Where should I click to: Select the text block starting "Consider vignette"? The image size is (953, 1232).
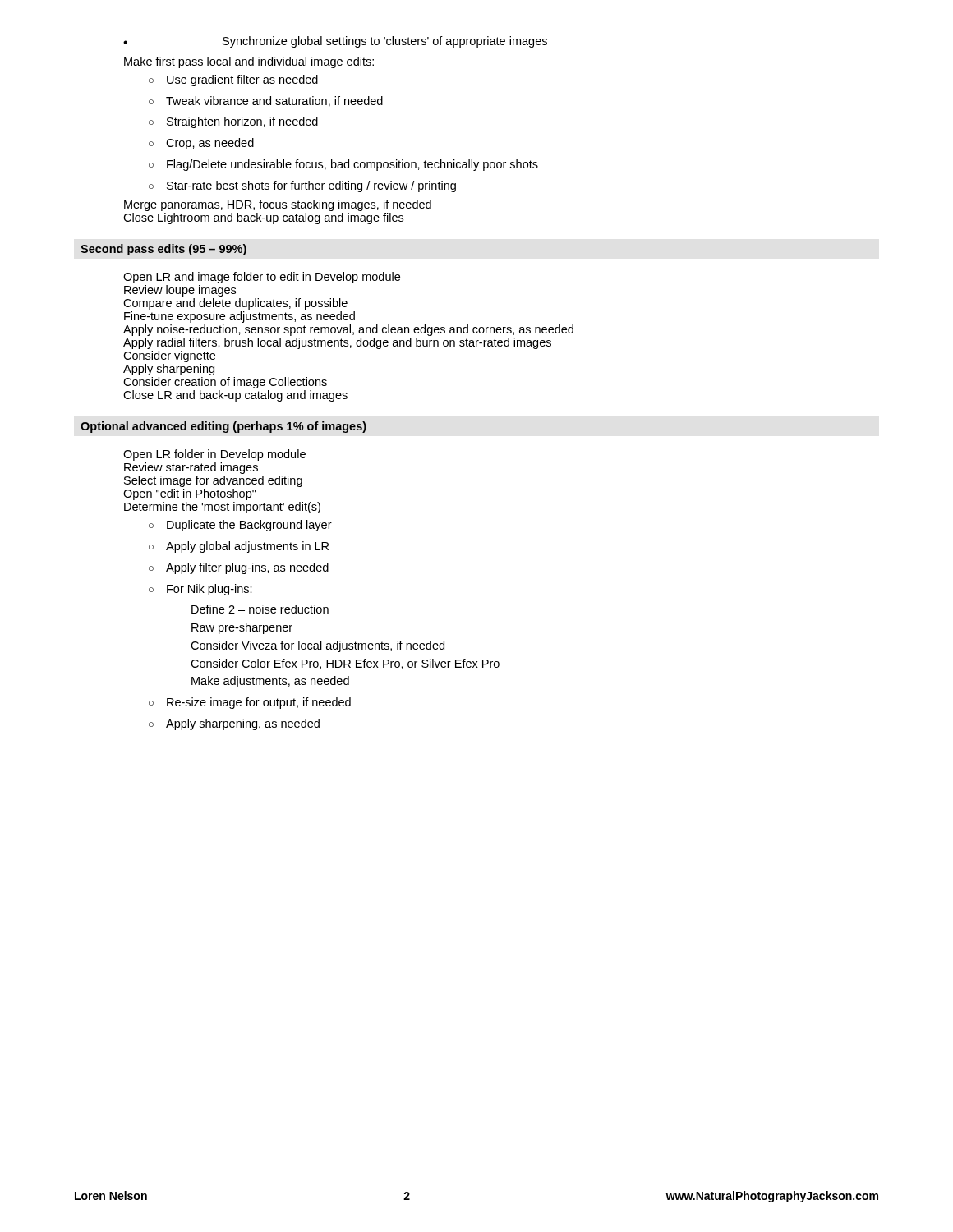[501, 356]
